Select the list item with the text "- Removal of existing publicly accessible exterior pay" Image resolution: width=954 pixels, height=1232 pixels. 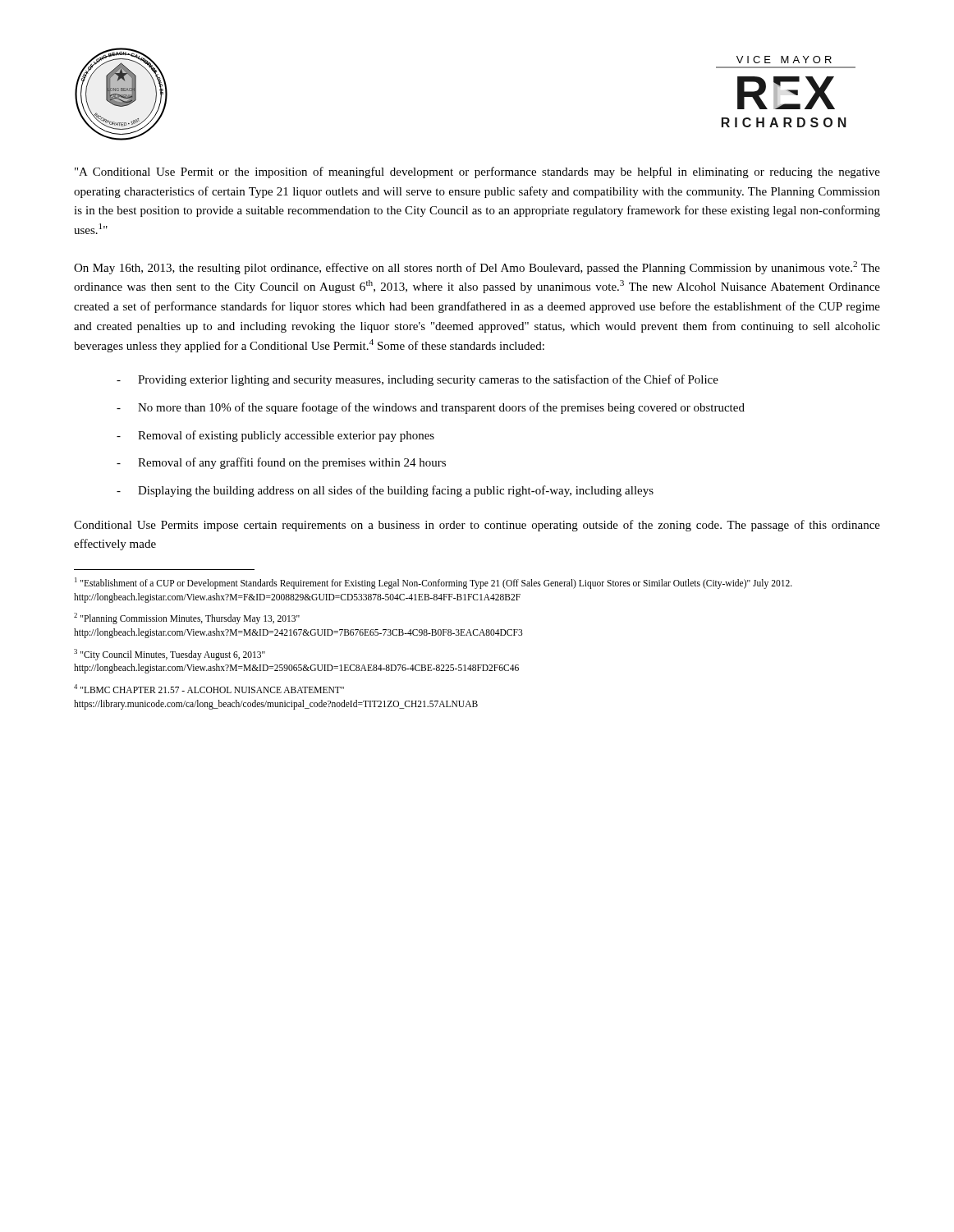click(275, 436)
